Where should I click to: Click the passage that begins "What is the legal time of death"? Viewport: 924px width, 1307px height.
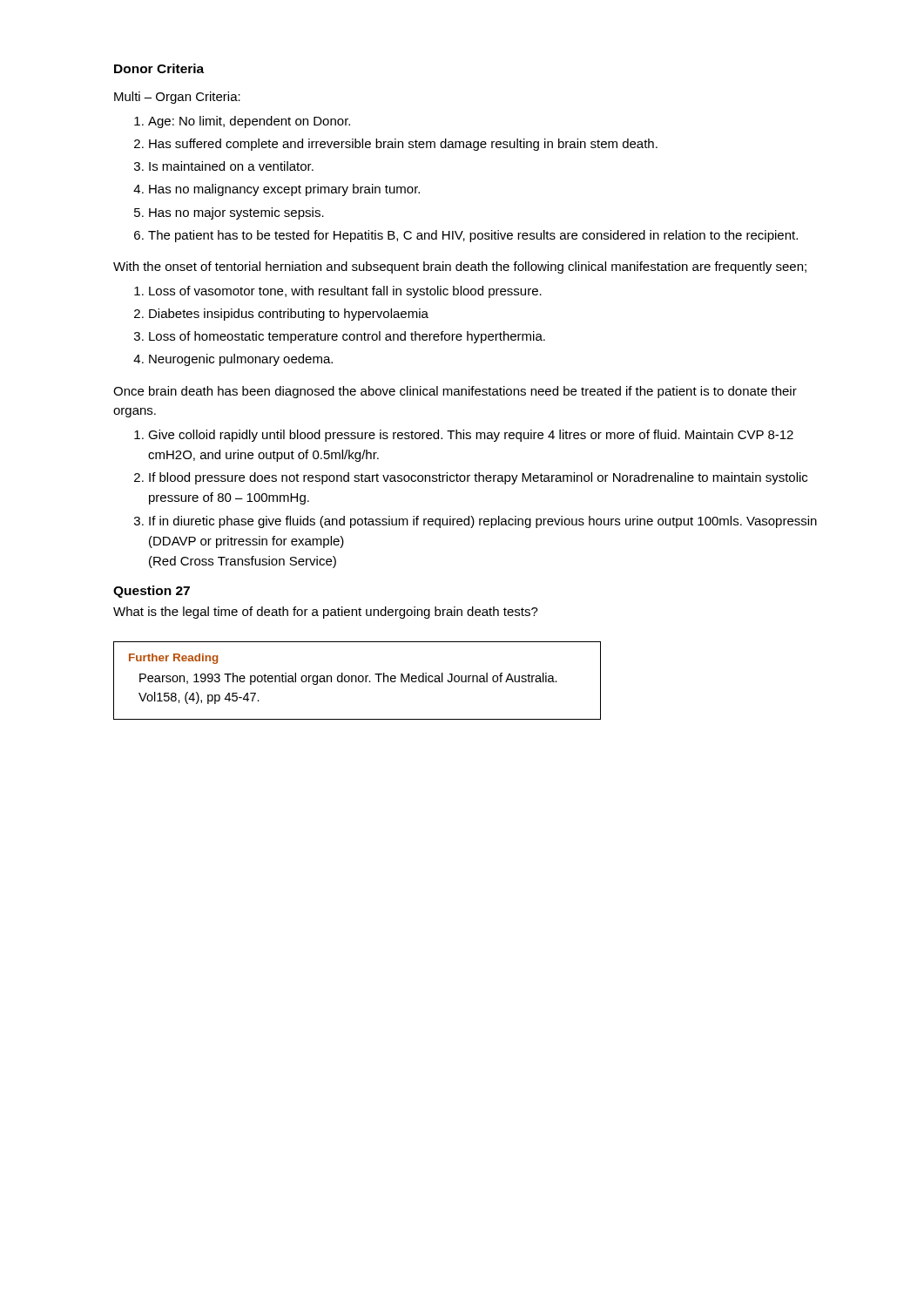326,611
